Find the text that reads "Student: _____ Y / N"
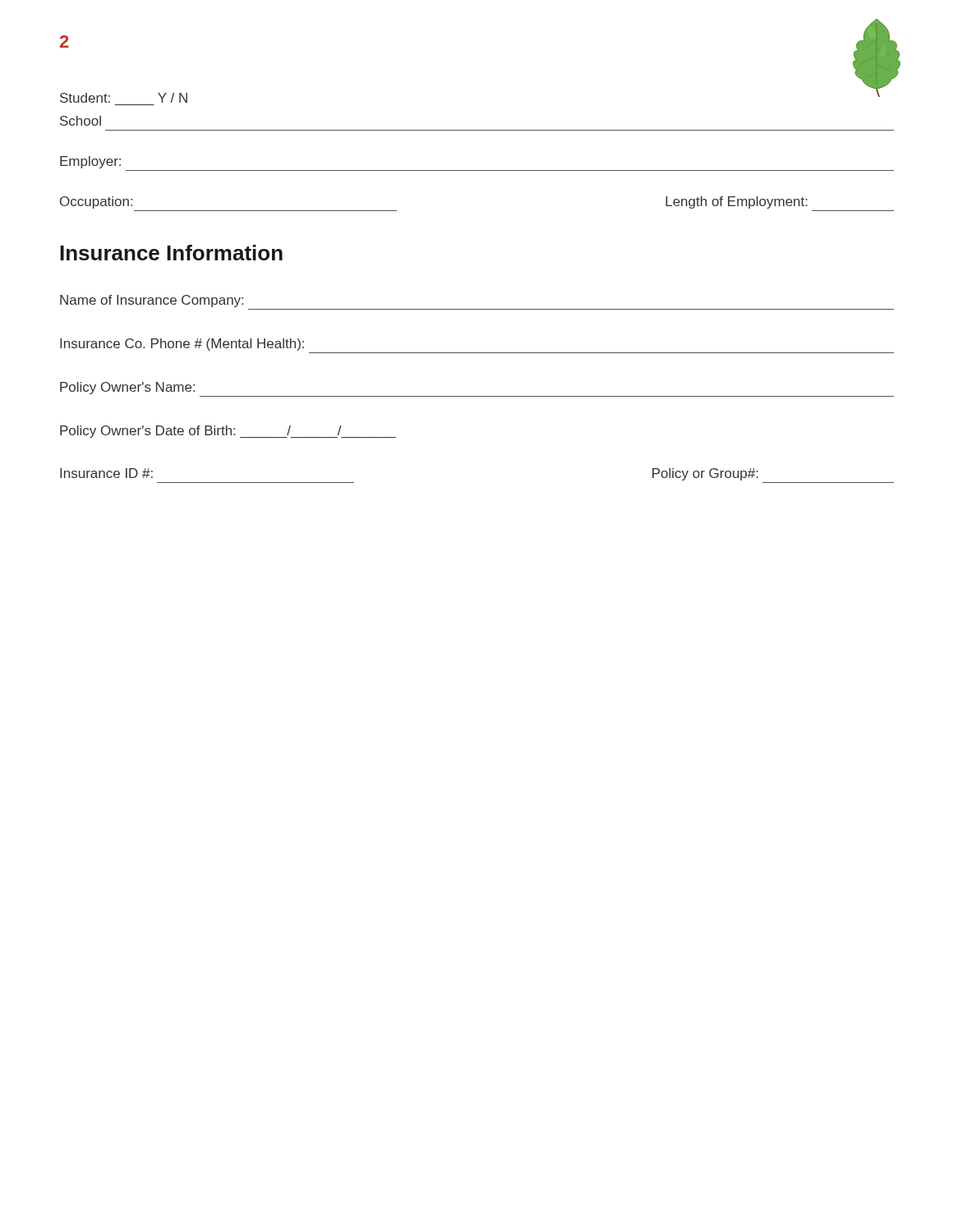The width and height of the screenshot is (953, 1232). click(124, 98)
